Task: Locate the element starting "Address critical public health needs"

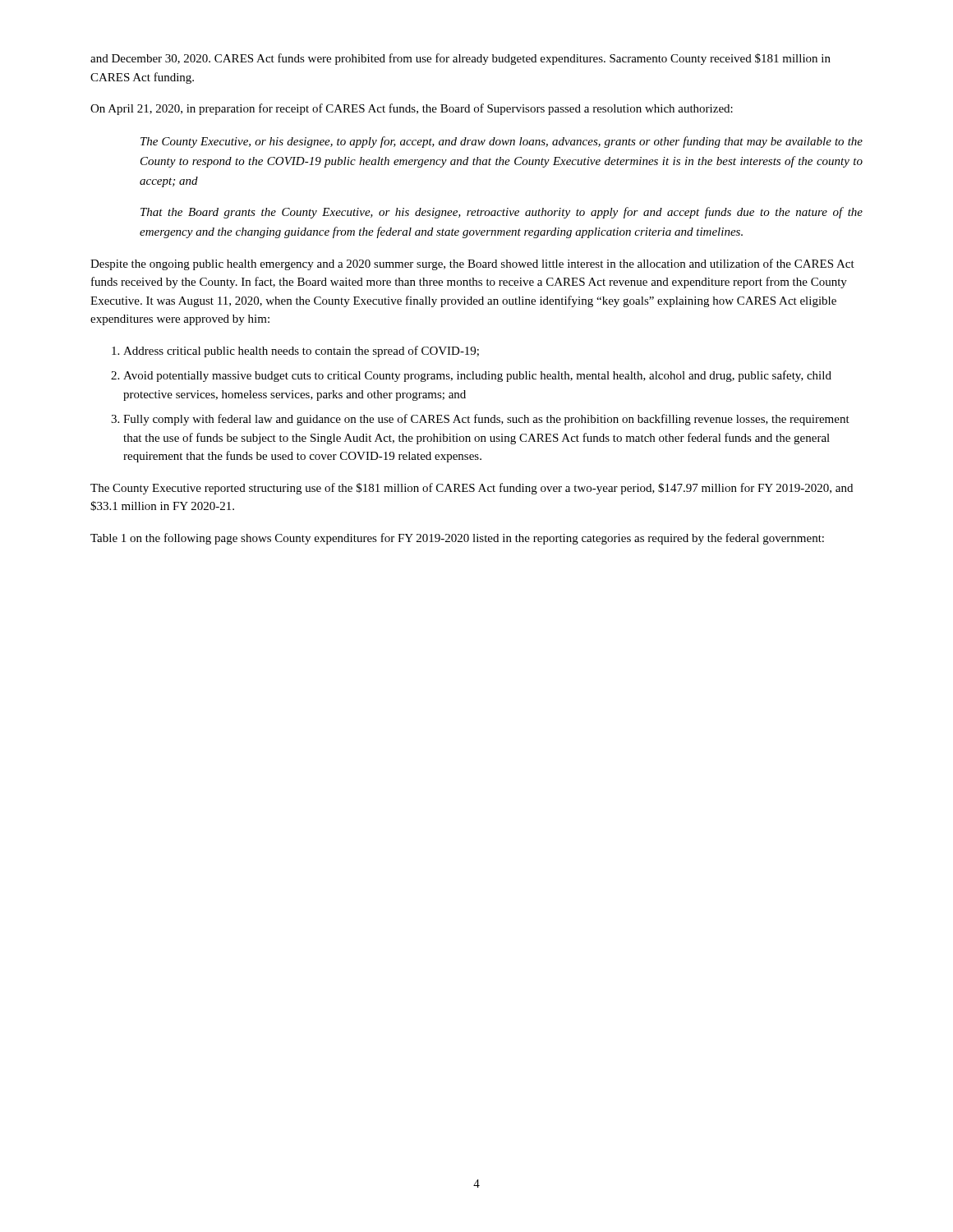Action: (x=302, y=350)
